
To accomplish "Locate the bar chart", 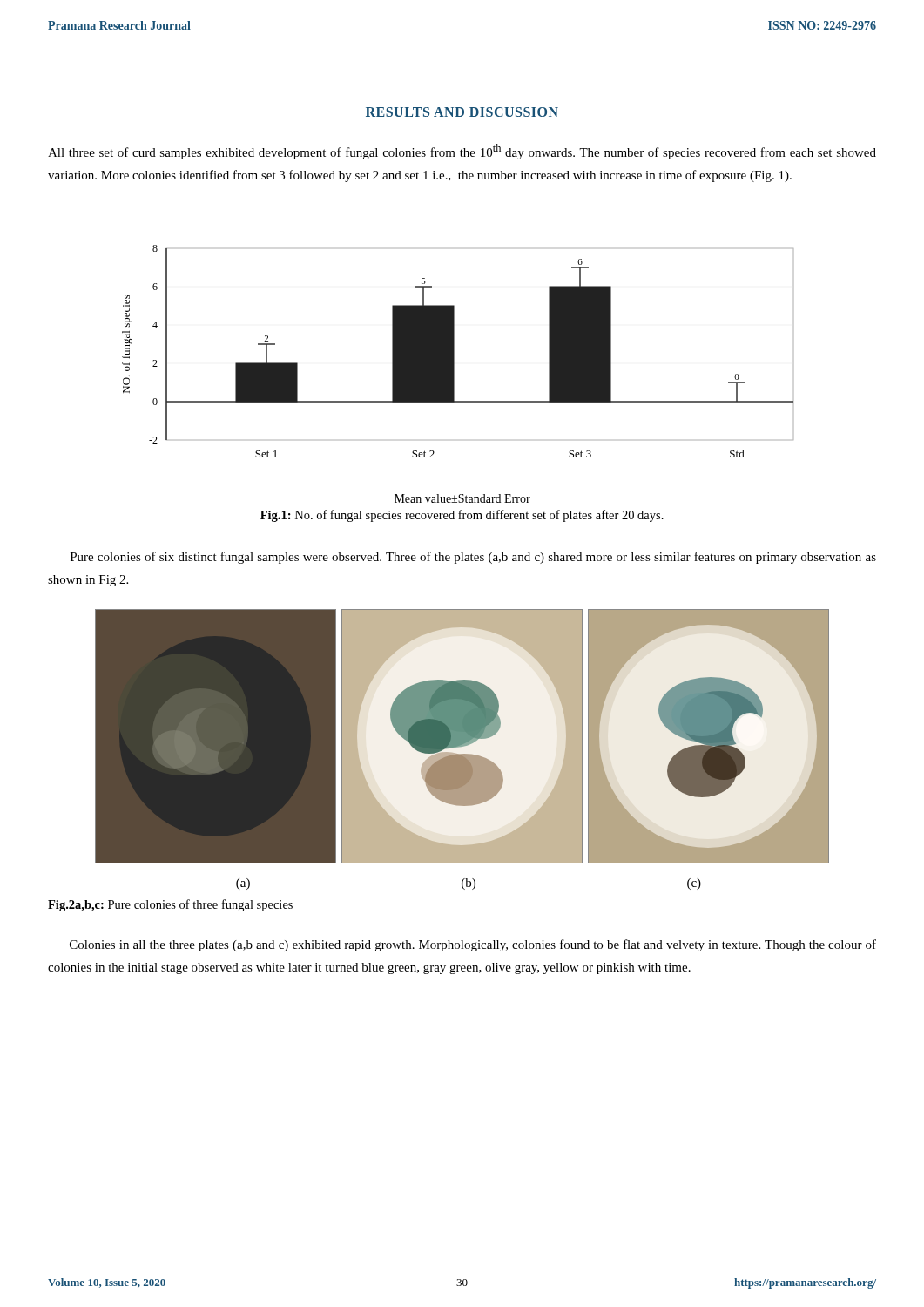I will pyautogui.click(x=462, y=366).
